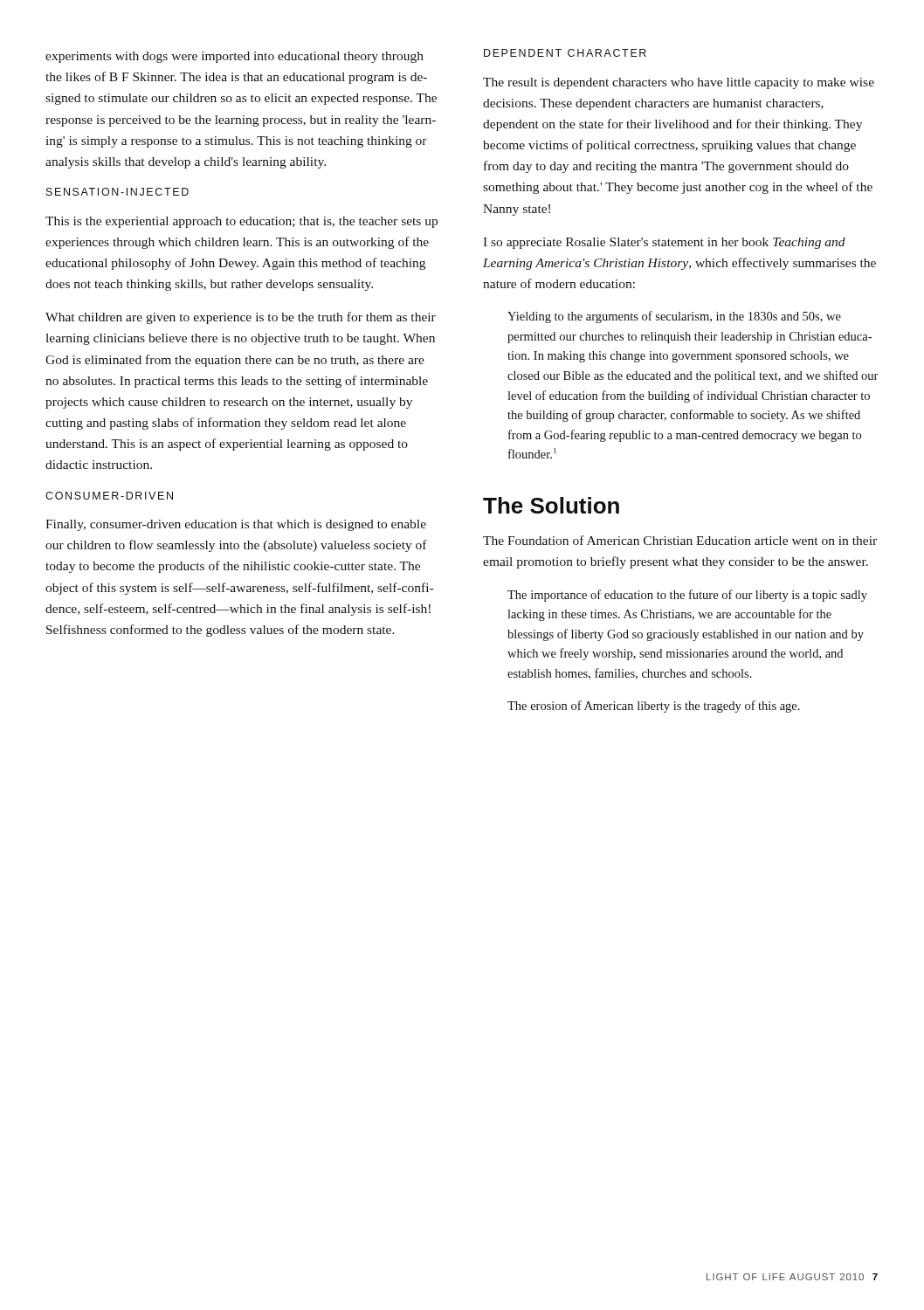Select the section header that says "The Solution"
Image resolution: width=924 pixels, height=1310 pixels.
(551, 505)
